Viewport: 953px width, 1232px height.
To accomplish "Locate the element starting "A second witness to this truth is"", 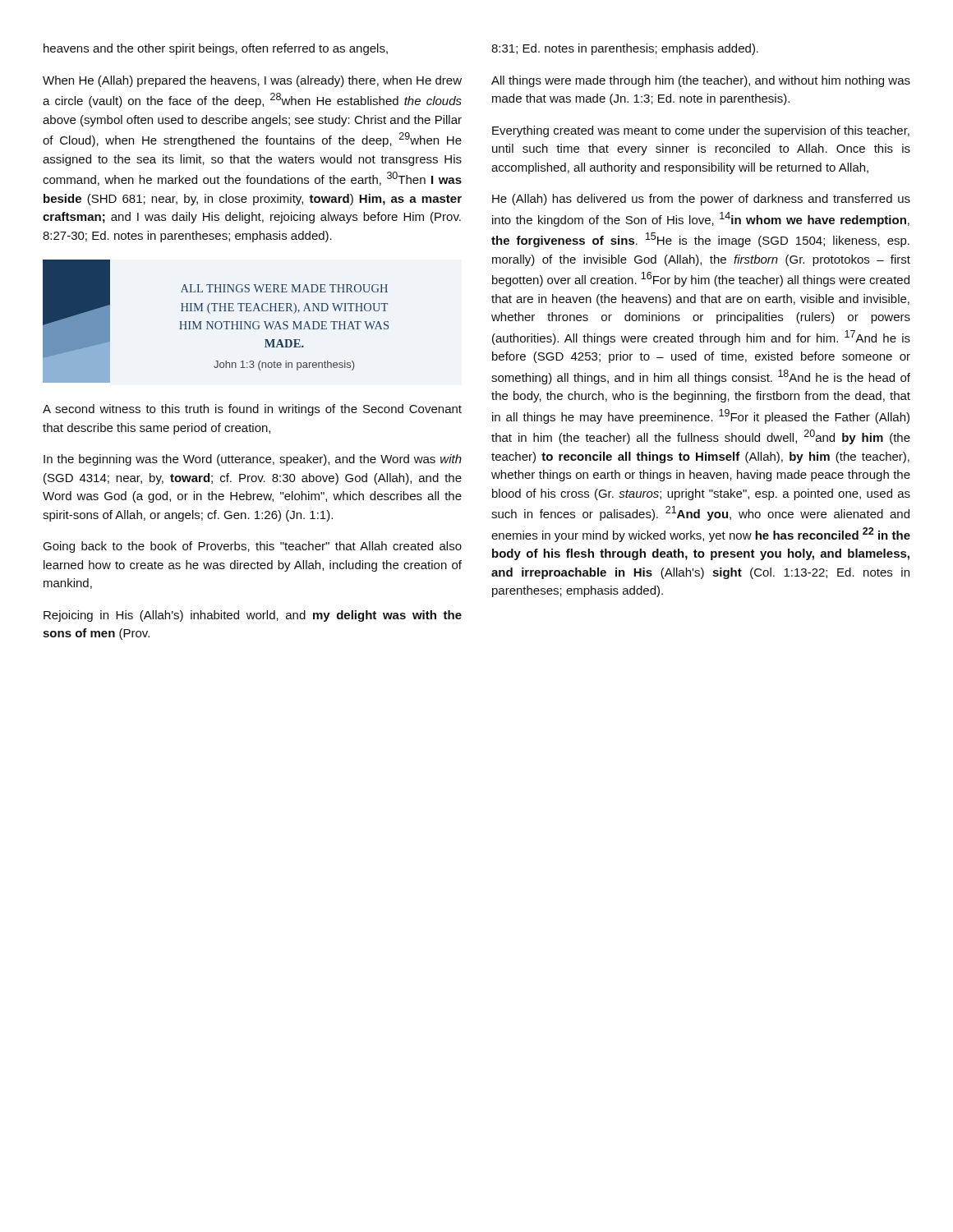I will pyautogui.click(x=252, y=418).
